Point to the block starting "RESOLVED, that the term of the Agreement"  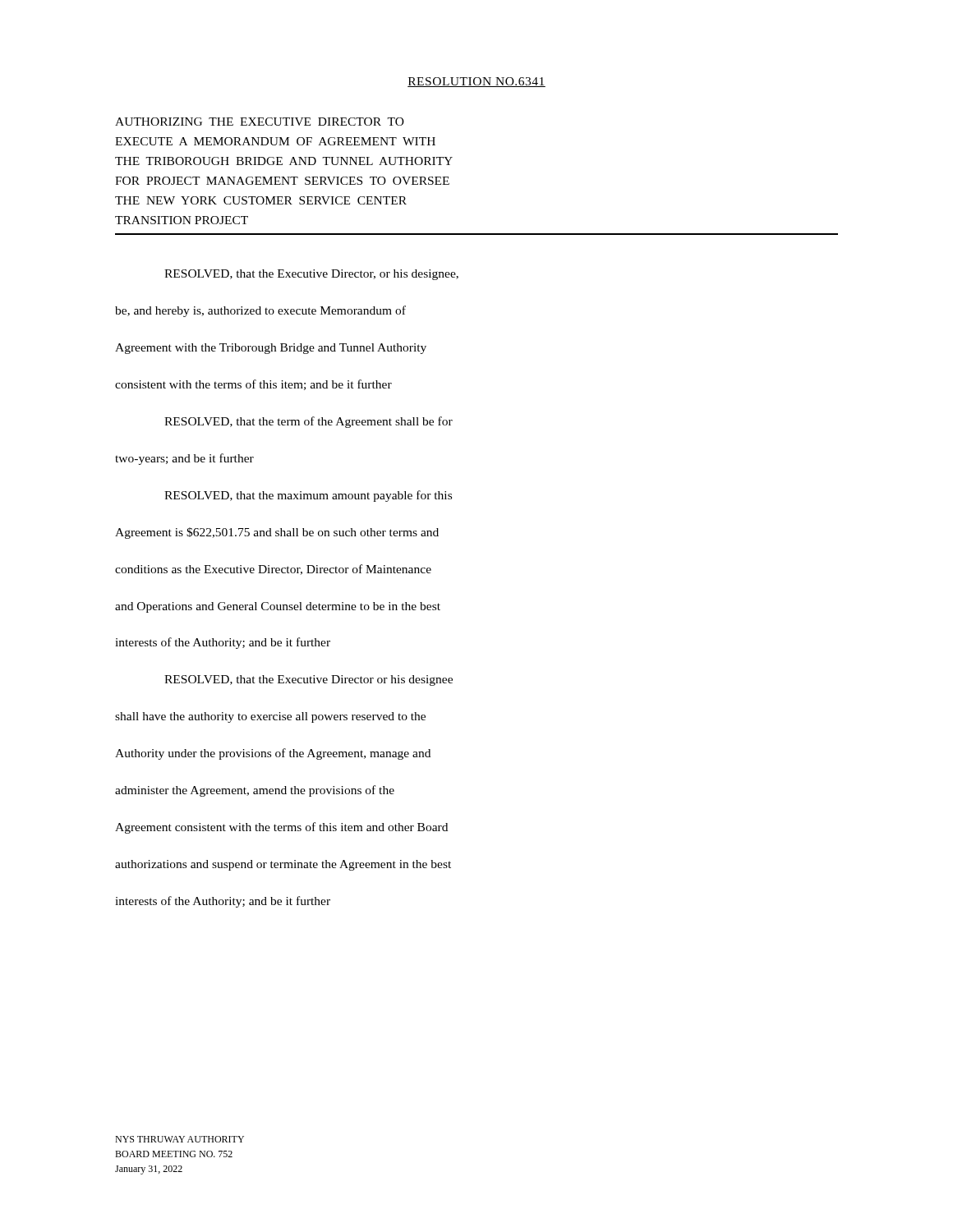308,422
